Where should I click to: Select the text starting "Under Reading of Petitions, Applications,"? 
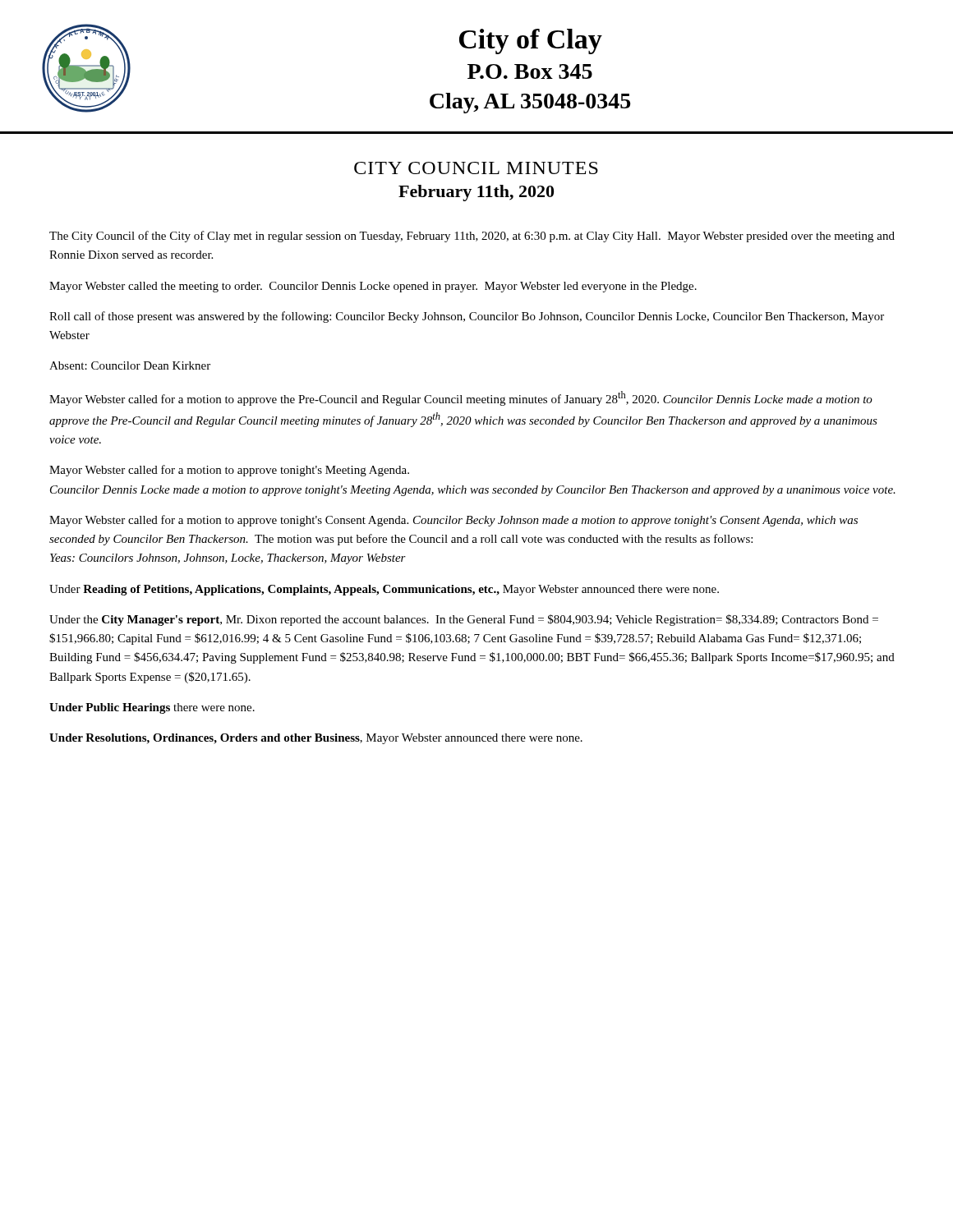click(476, 589)
